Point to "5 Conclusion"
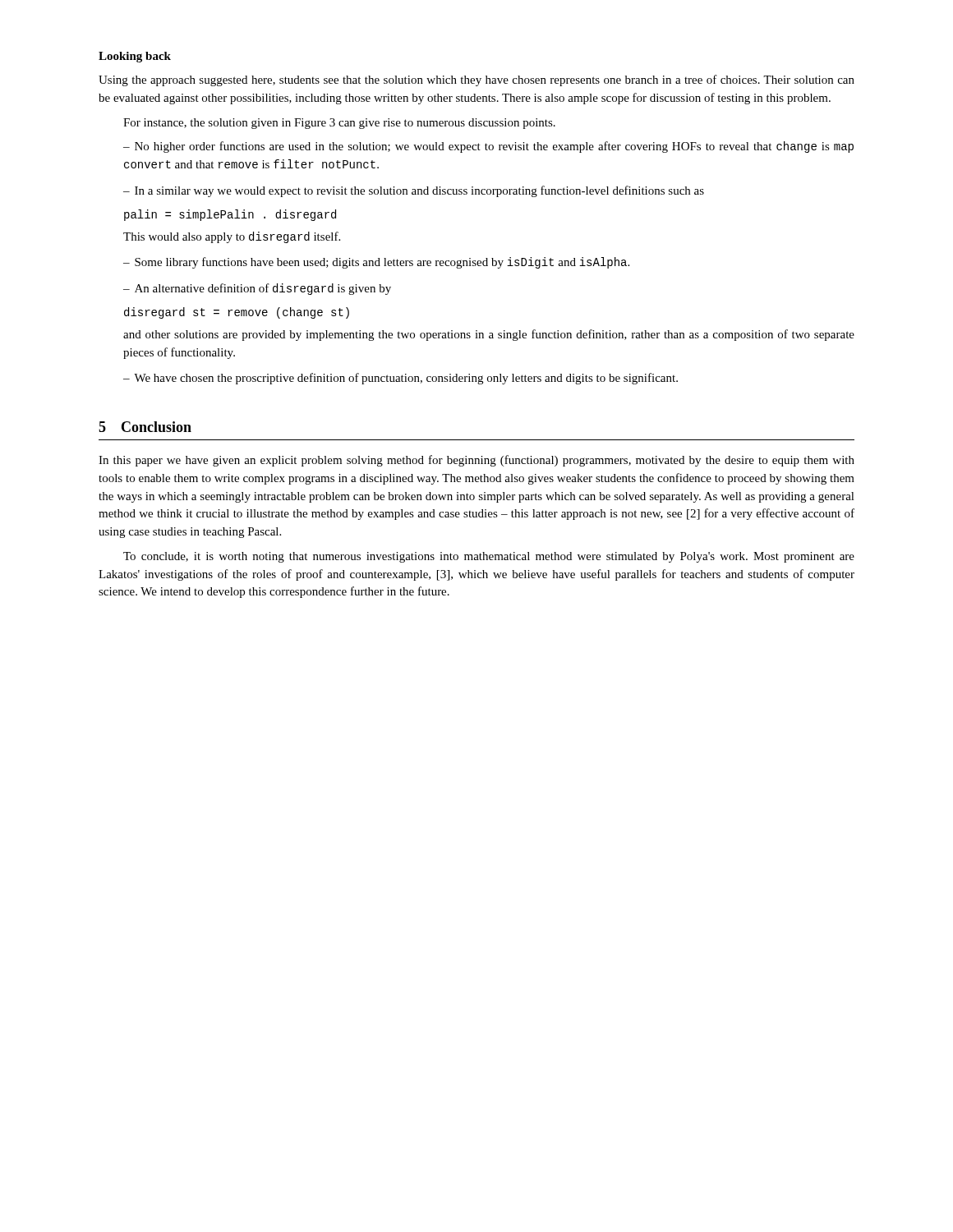 [145, 428]
